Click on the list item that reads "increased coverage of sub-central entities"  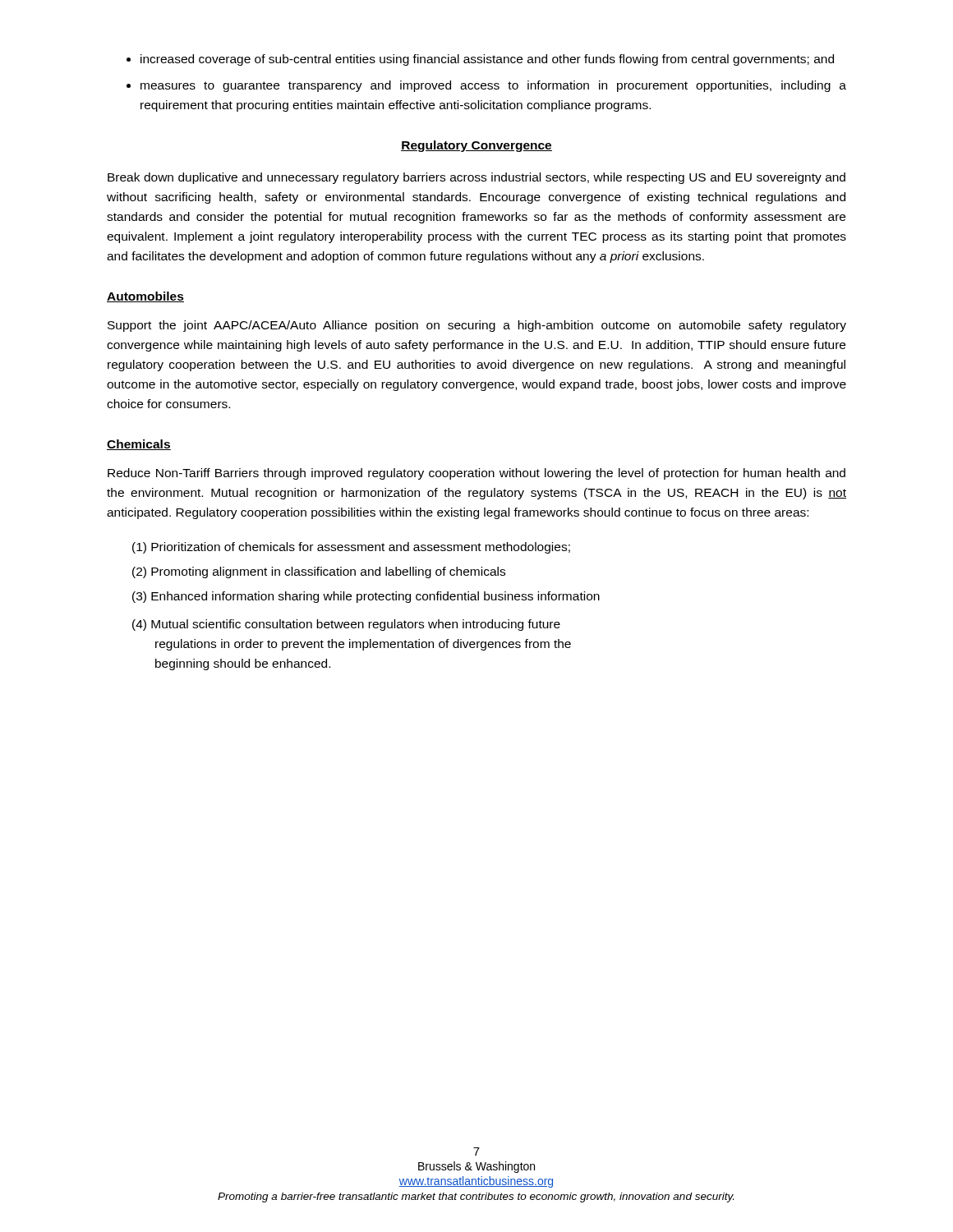487,59
